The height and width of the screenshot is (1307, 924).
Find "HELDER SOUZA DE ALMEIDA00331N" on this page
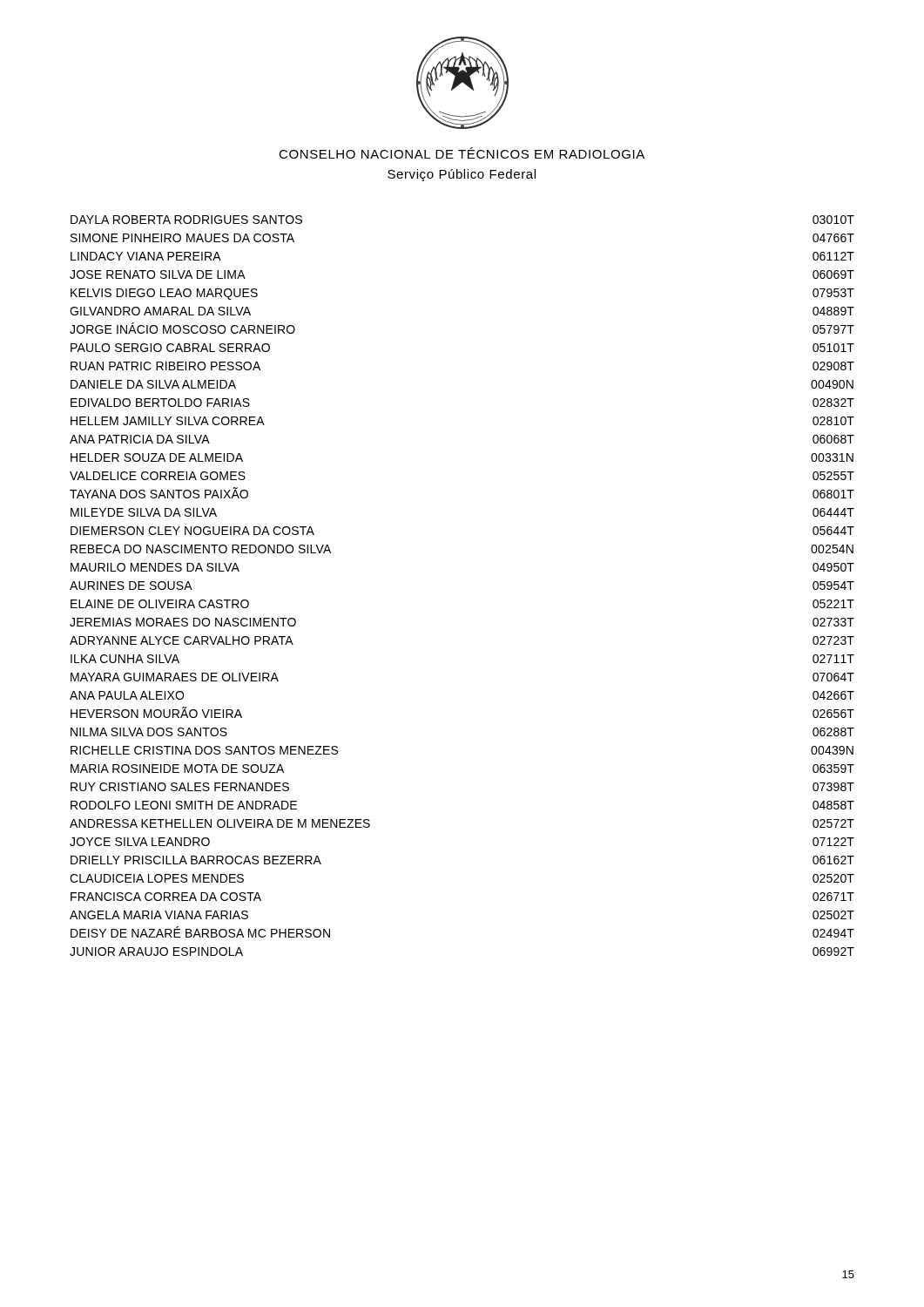pos(159,458)
